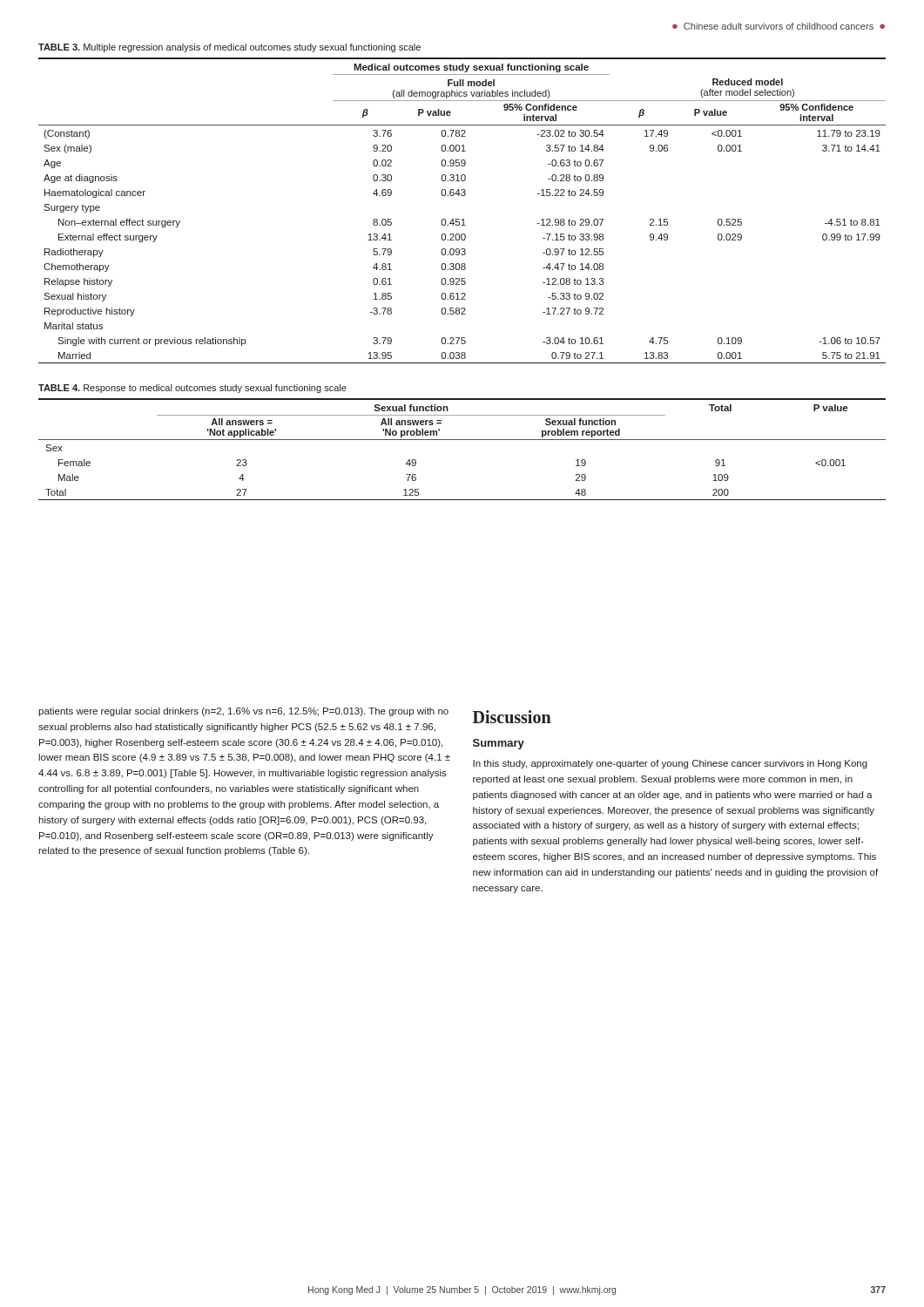Locate the table with the text "All answers ="

point(462,449)
